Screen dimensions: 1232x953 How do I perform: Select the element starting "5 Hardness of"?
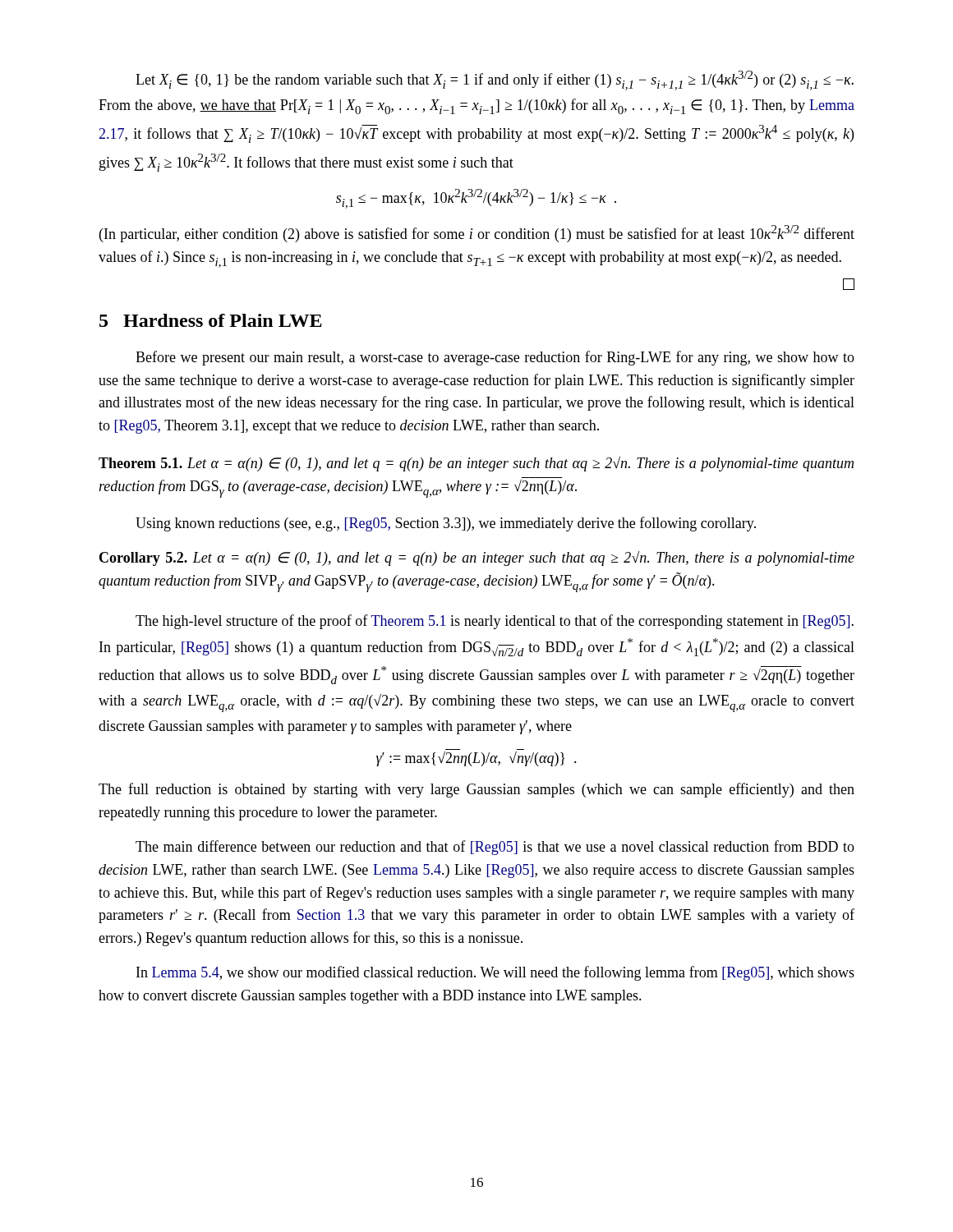coord(211,320)
